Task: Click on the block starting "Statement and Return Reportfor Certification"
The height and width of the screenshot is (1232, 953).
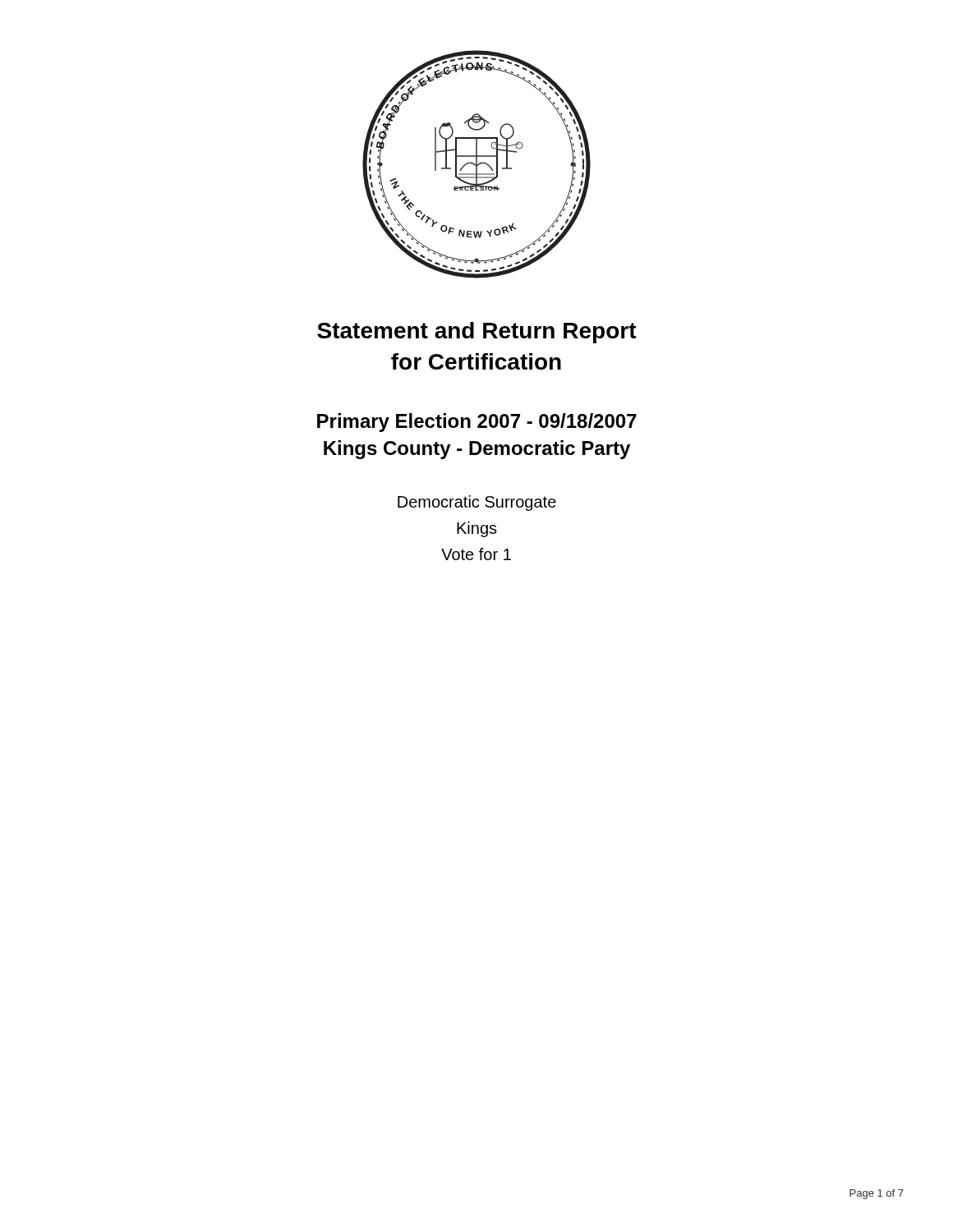Action: coord(476,346)
